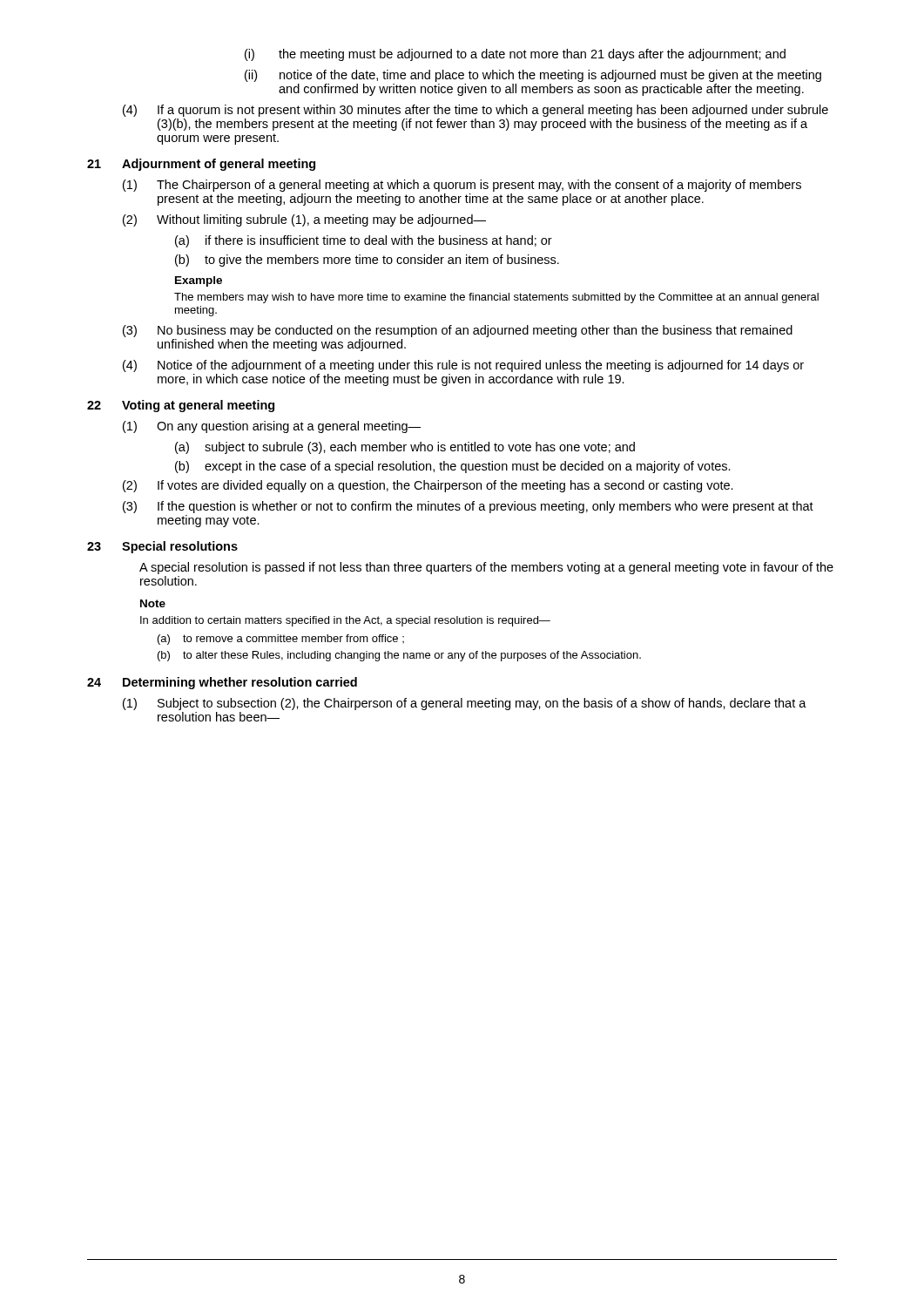Locate the block starting "(a) if there is insufficient time to deal"
The height and width of the screenshot is (1307, 924).
tap(506, 240)
